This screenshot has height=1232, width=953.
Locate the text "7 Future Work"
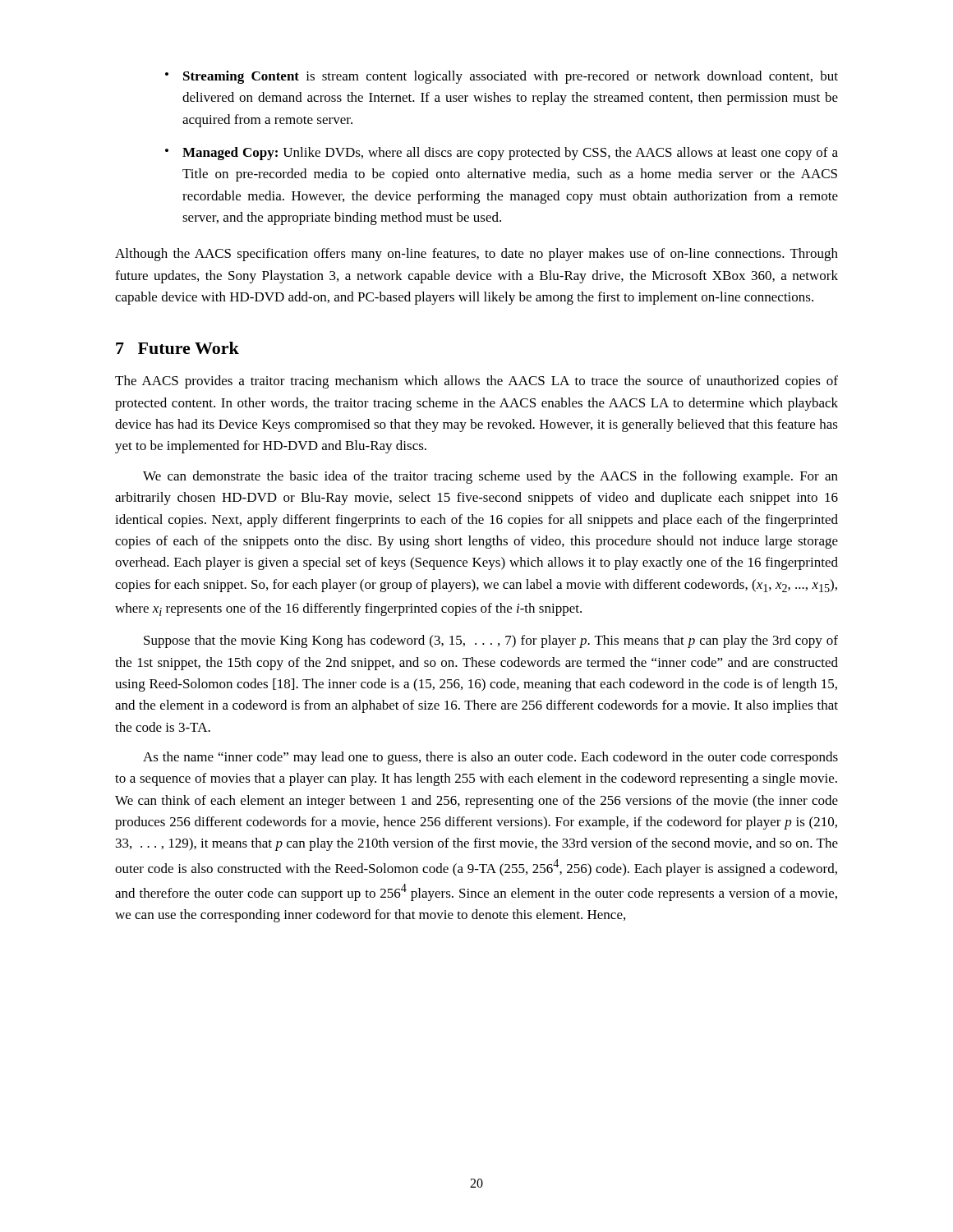coord(177,348)
